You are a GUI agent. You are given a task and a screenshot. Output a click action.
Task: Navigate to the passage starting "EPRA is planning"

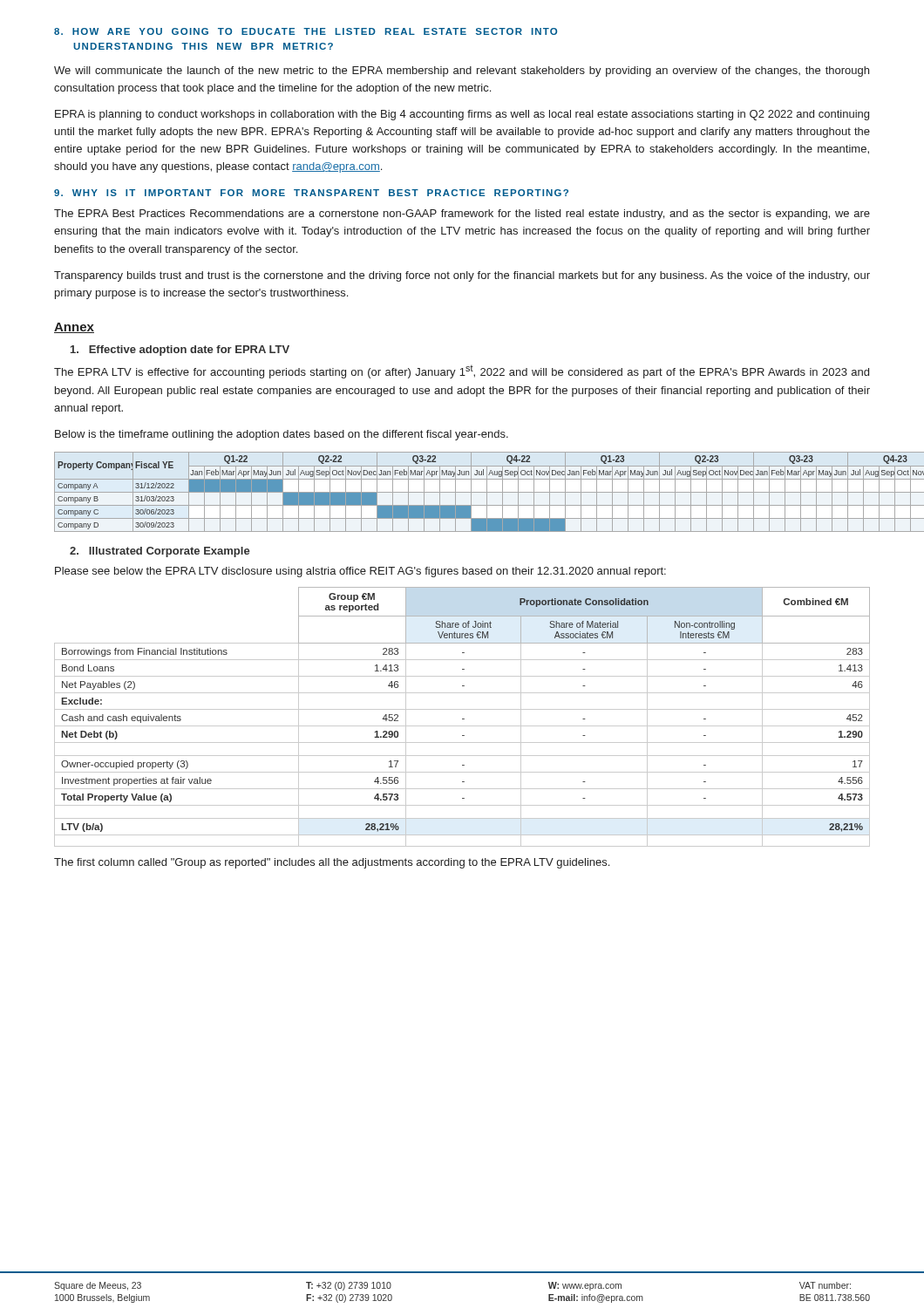tap(462, 140)
